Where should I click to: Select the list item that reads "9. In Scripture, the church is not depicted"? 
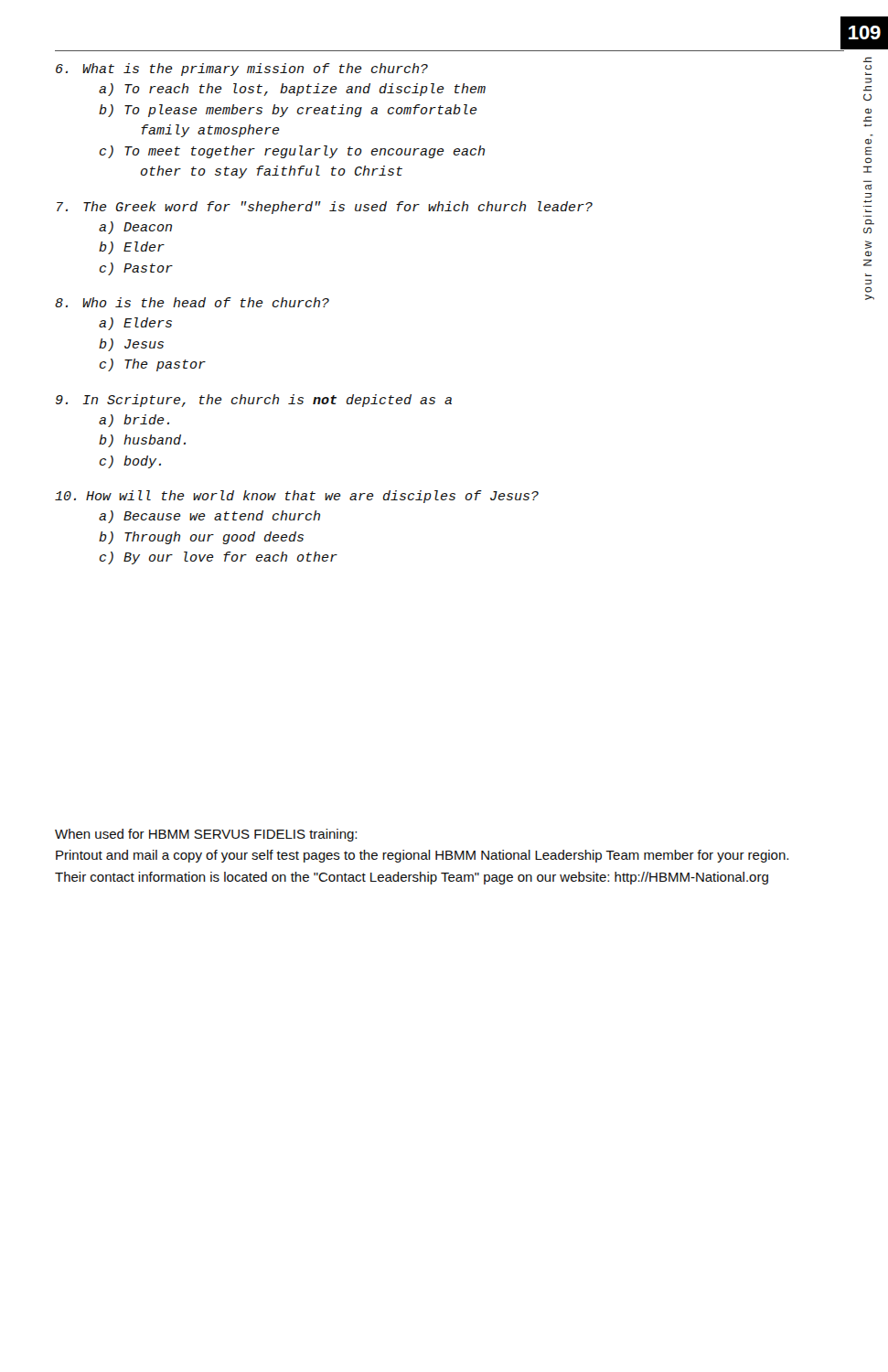click(254, 401)
